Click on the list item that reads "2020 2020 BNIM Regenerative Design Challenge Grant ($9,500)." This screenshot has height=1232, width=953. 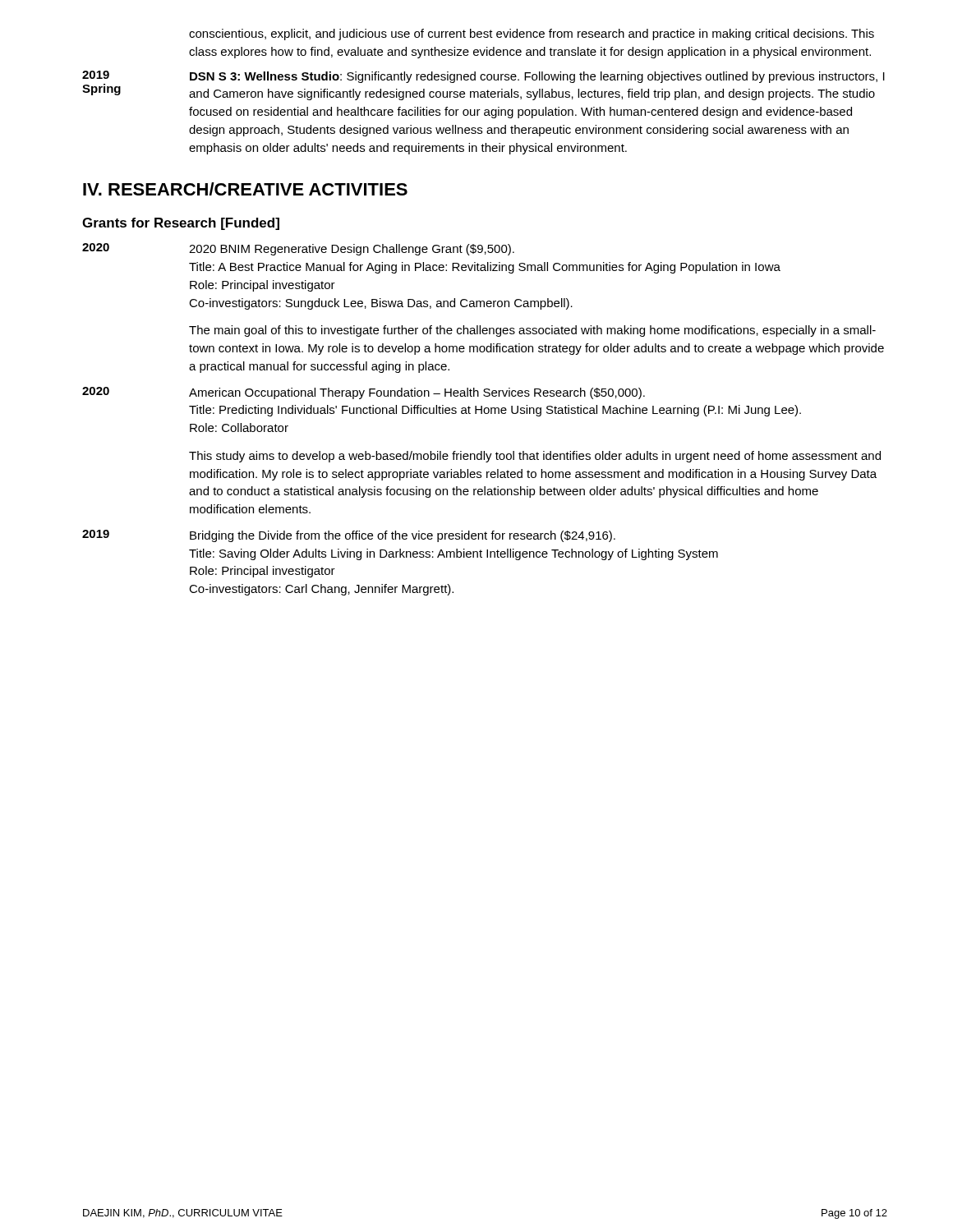(485, 276)
